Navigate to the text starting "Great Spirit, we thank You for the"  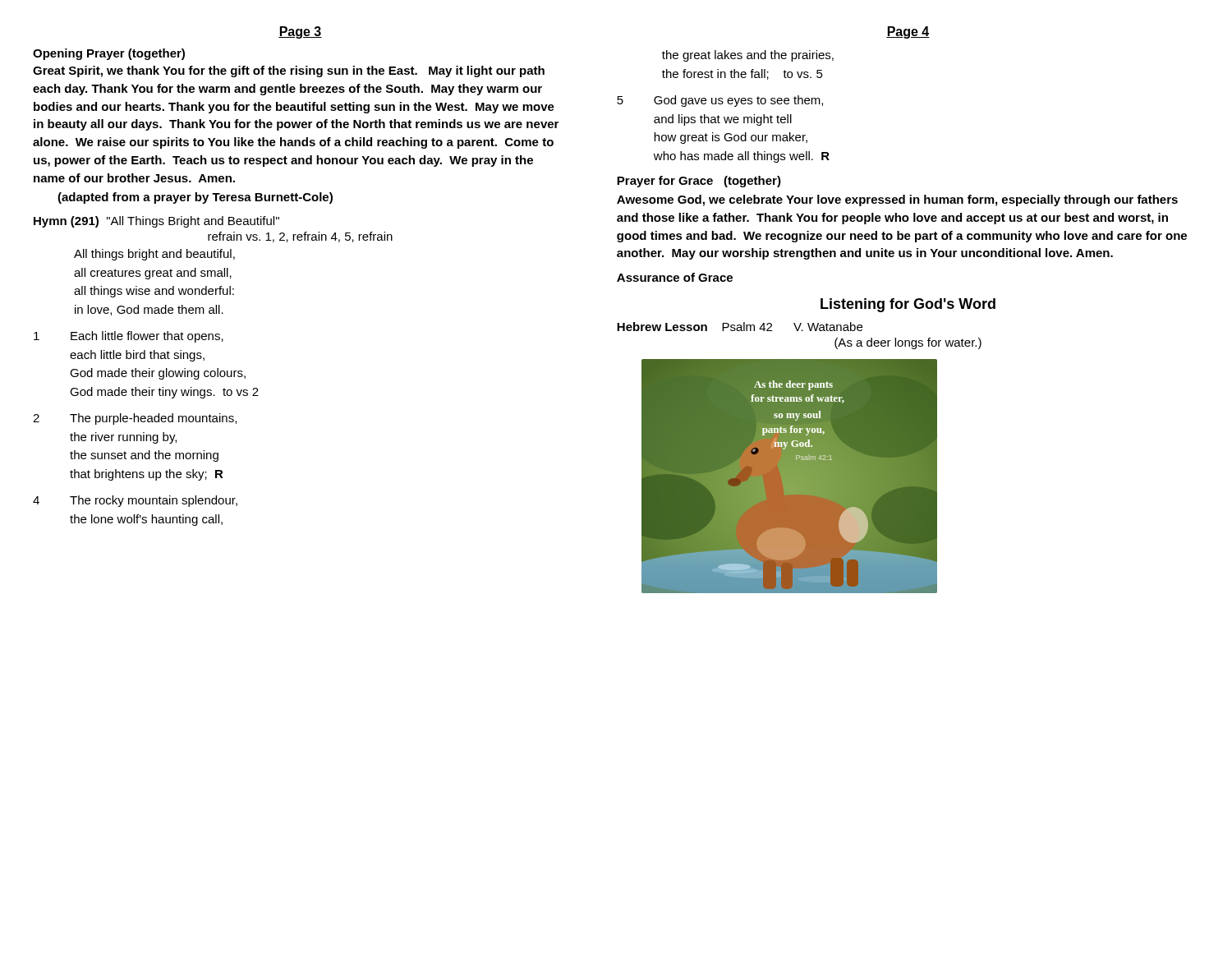coord(296,124)
